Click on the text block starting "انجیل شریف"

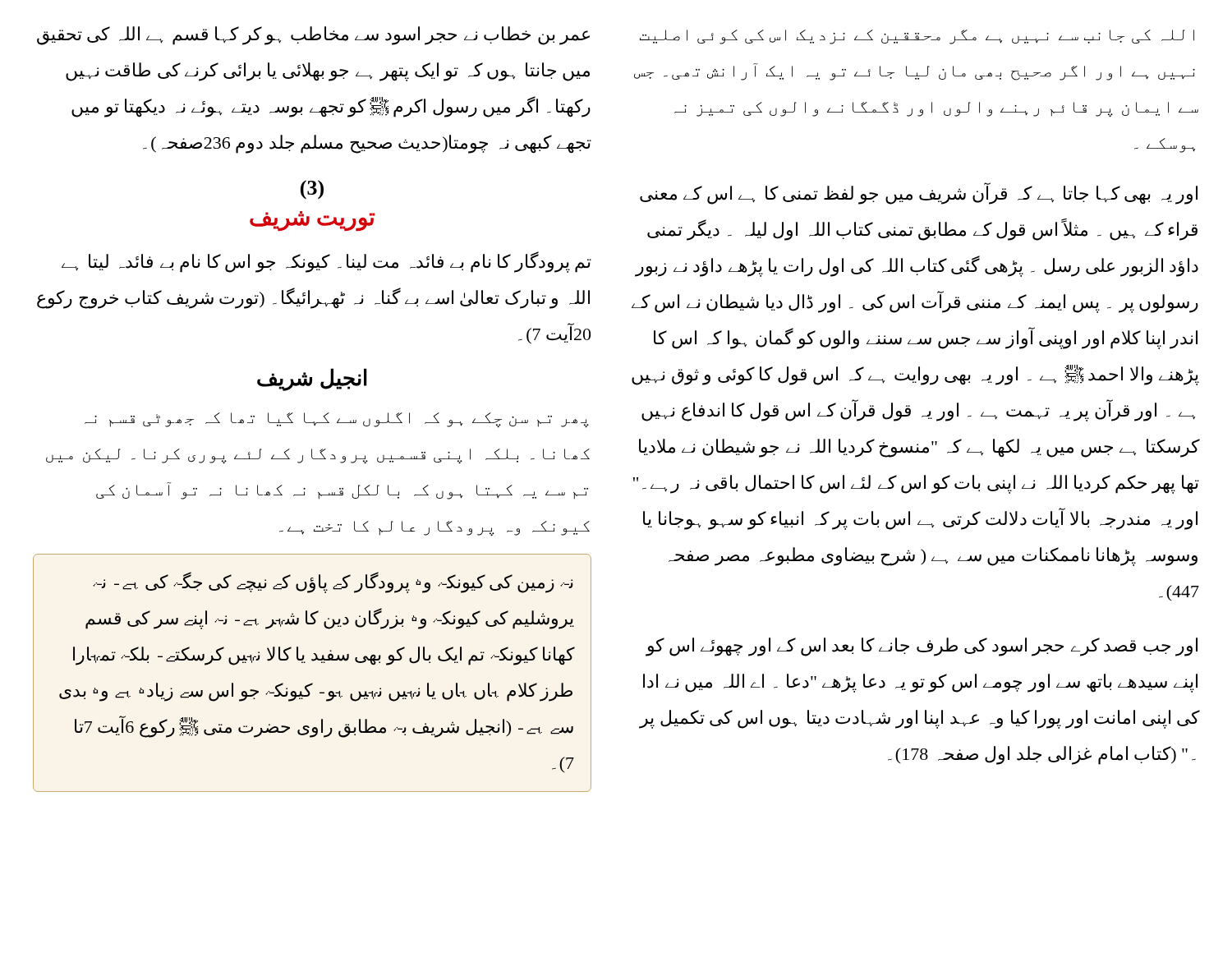[x=312, y=378]
